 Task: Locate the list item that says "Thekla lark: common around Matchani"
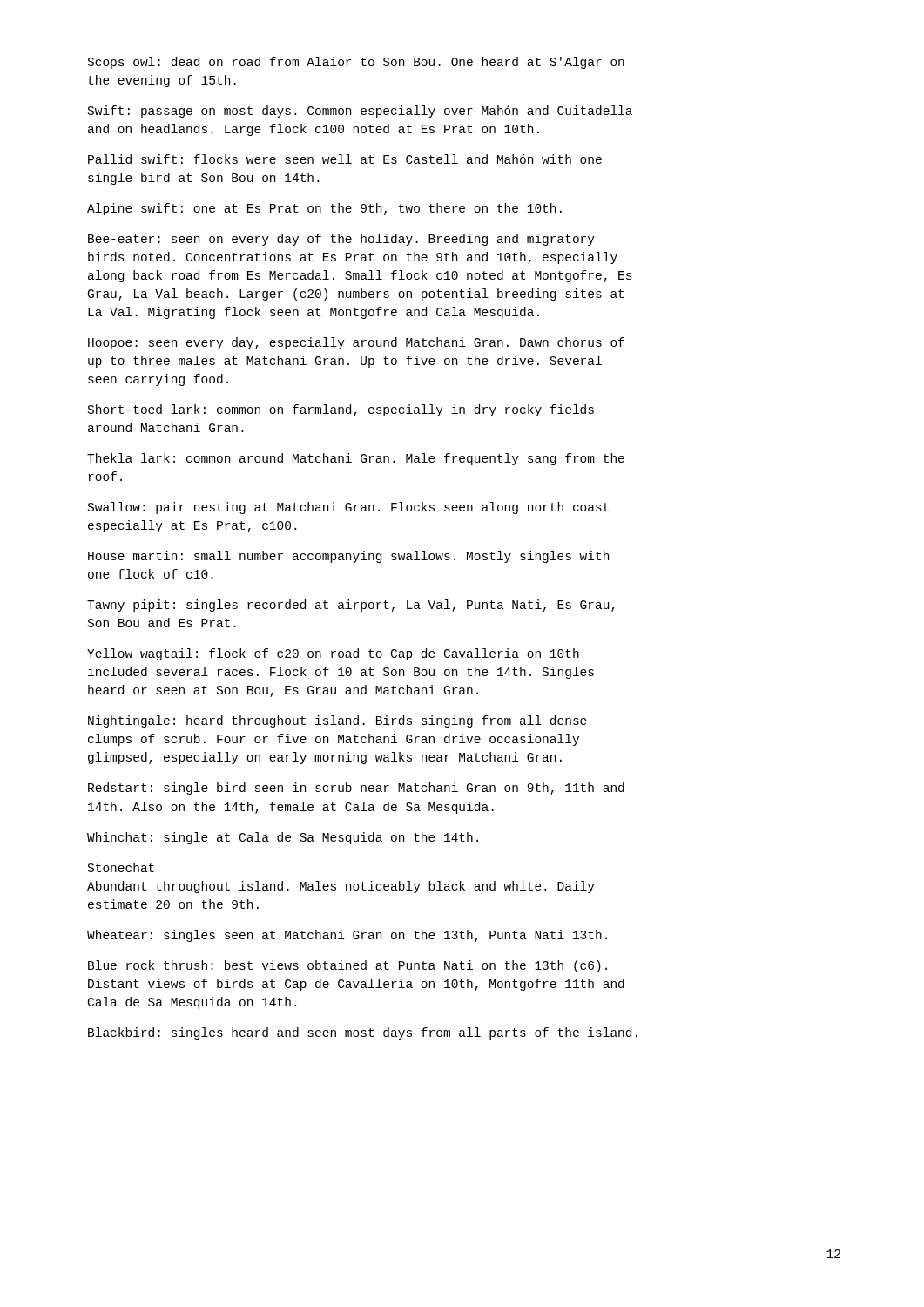click(x=356, y=469)
